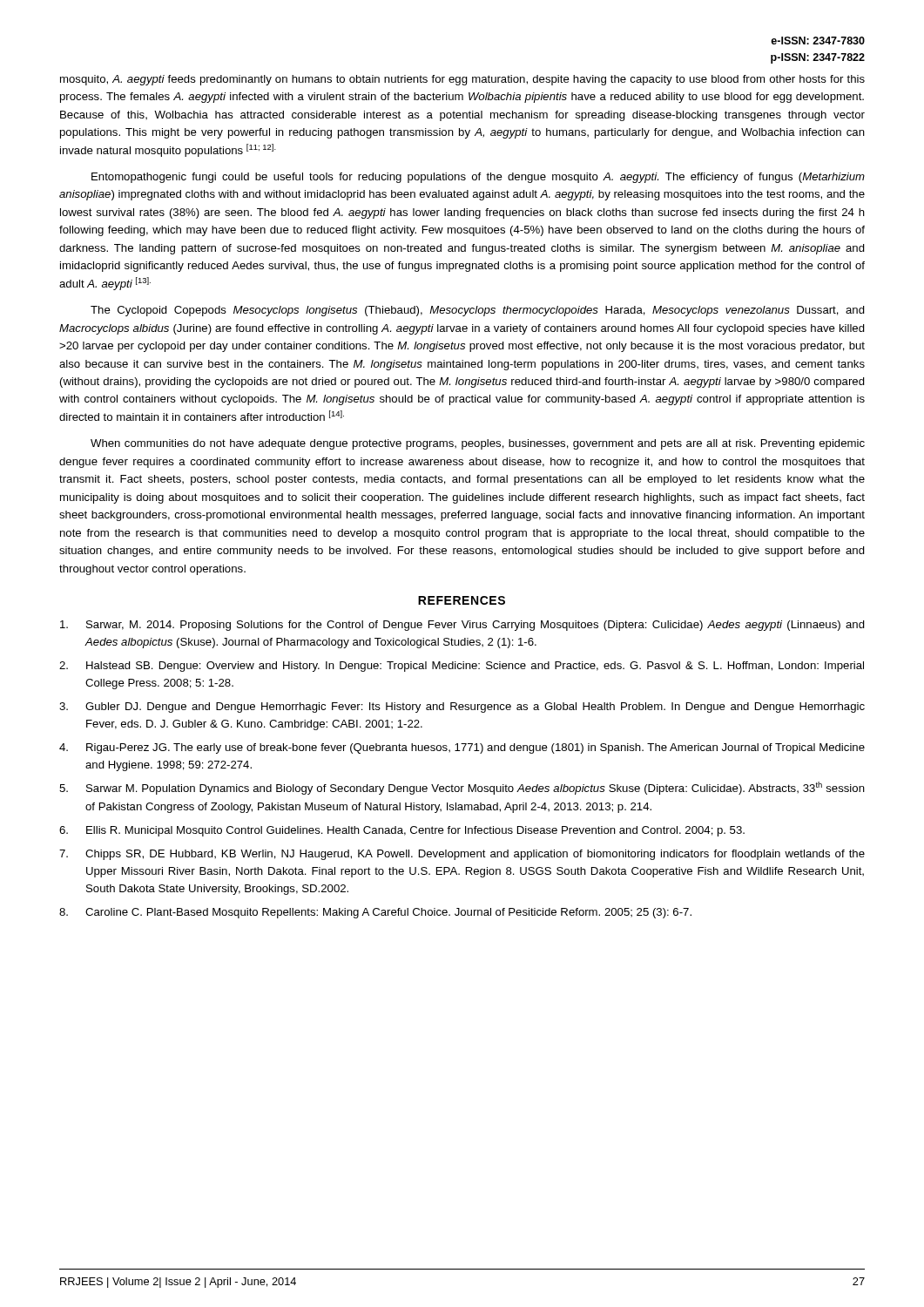The image size is (924, 1307).
Task: Locate the block starting "Sarwar, M. 2014. Proposing"
Action: tap(462, 634)
